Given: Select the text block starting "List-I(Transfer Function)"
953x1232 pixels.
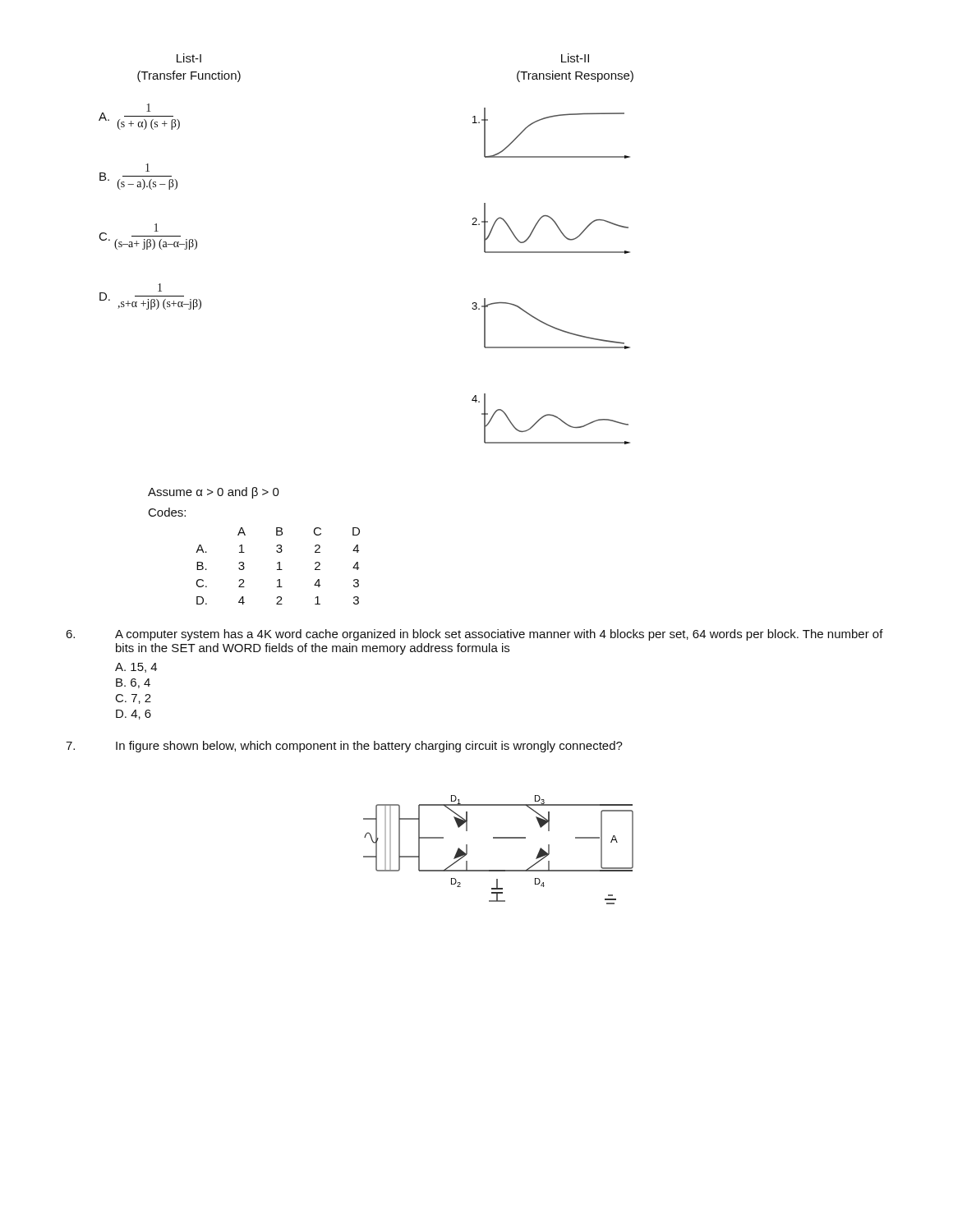Looking at the screenshot, I should click(x=189, y=67).
